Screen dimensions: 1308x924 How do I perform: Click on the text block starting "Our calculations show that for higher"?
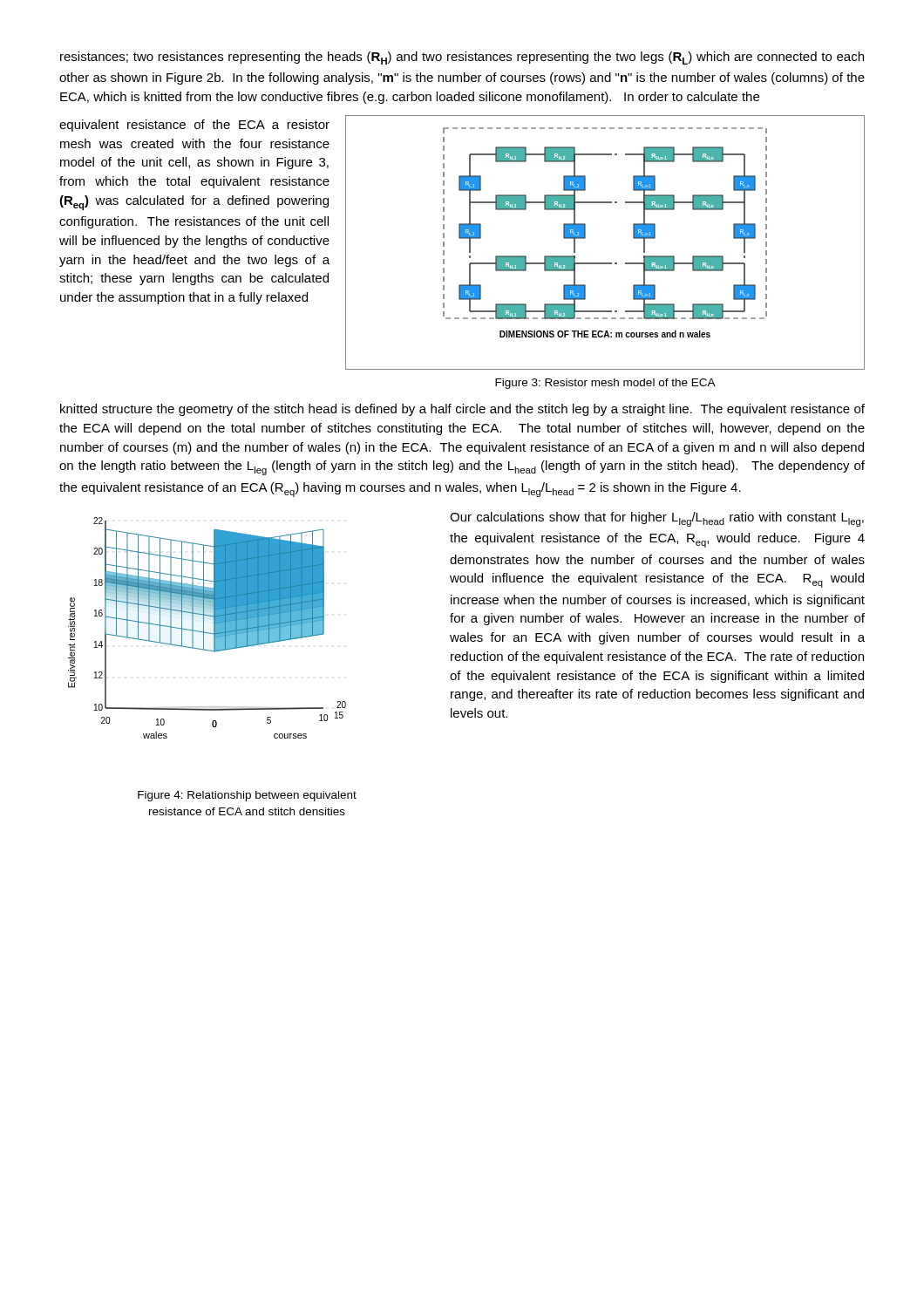click(x=657, y=615)
